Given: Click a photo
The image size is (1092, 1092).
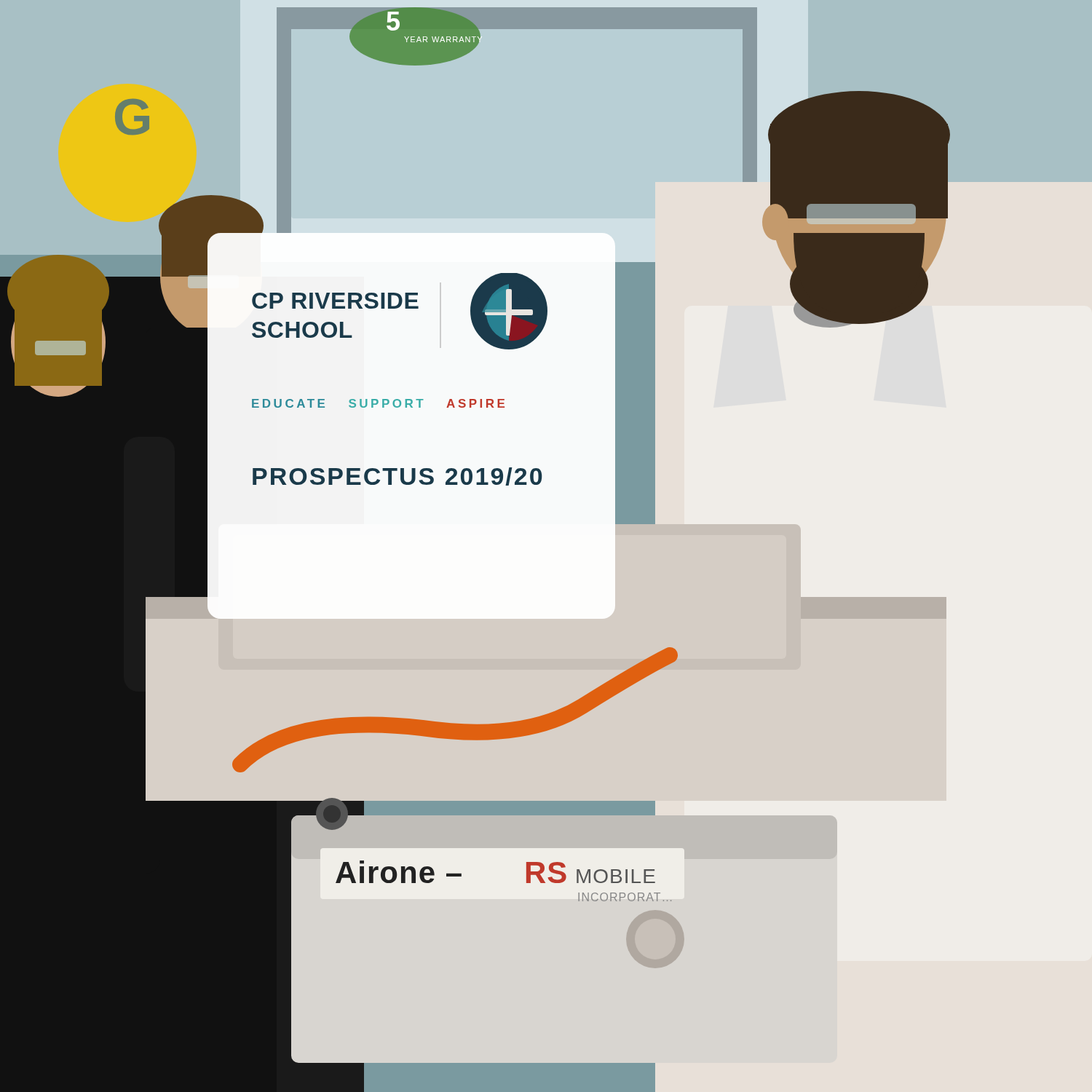Looking at the screenshot, I should point(546,546).
